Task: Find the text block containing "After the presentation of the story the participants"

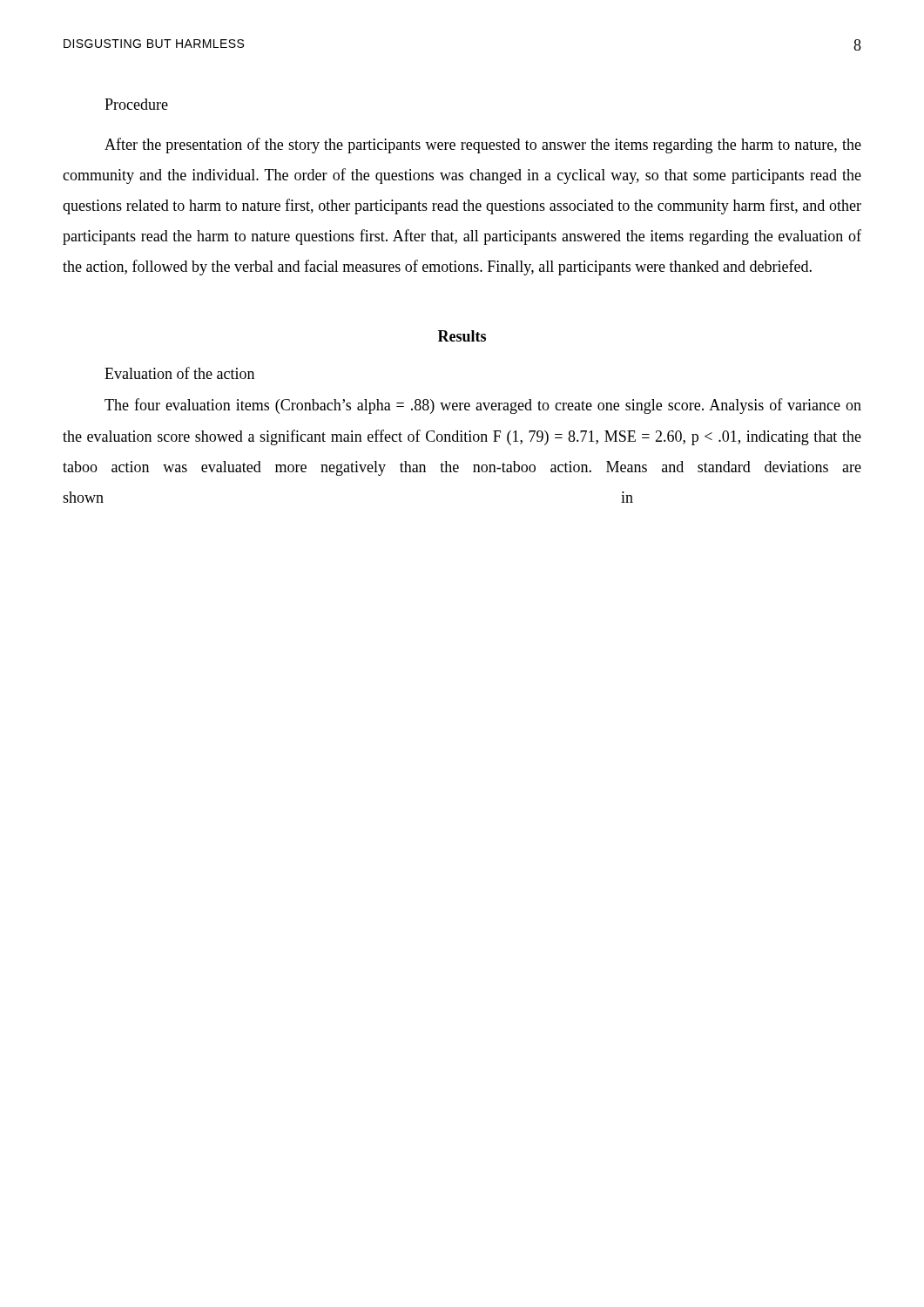Action: [462, 206]
